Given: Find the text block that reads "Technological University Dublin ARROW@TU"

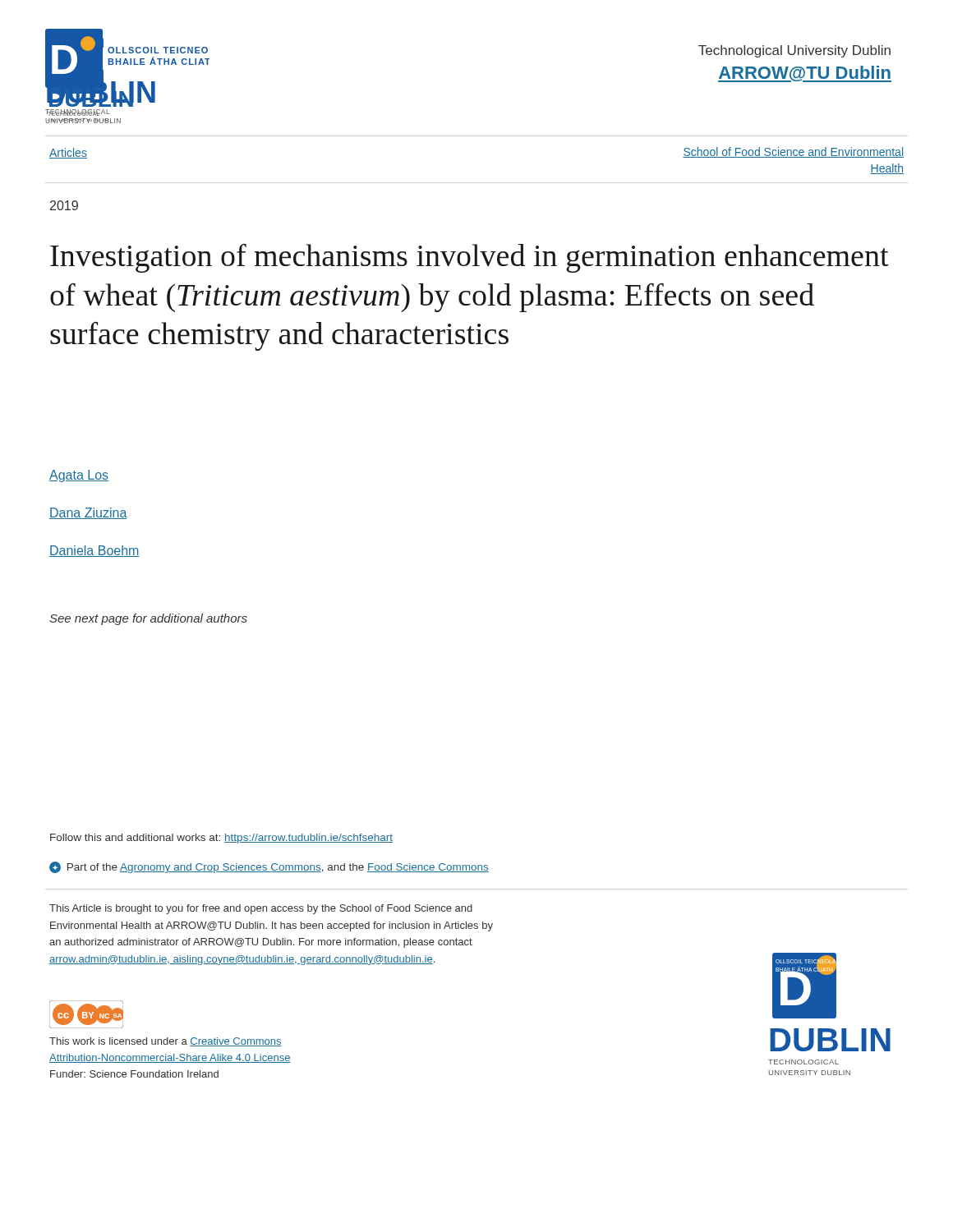Looking at the screenshot, I should point(795,63).
